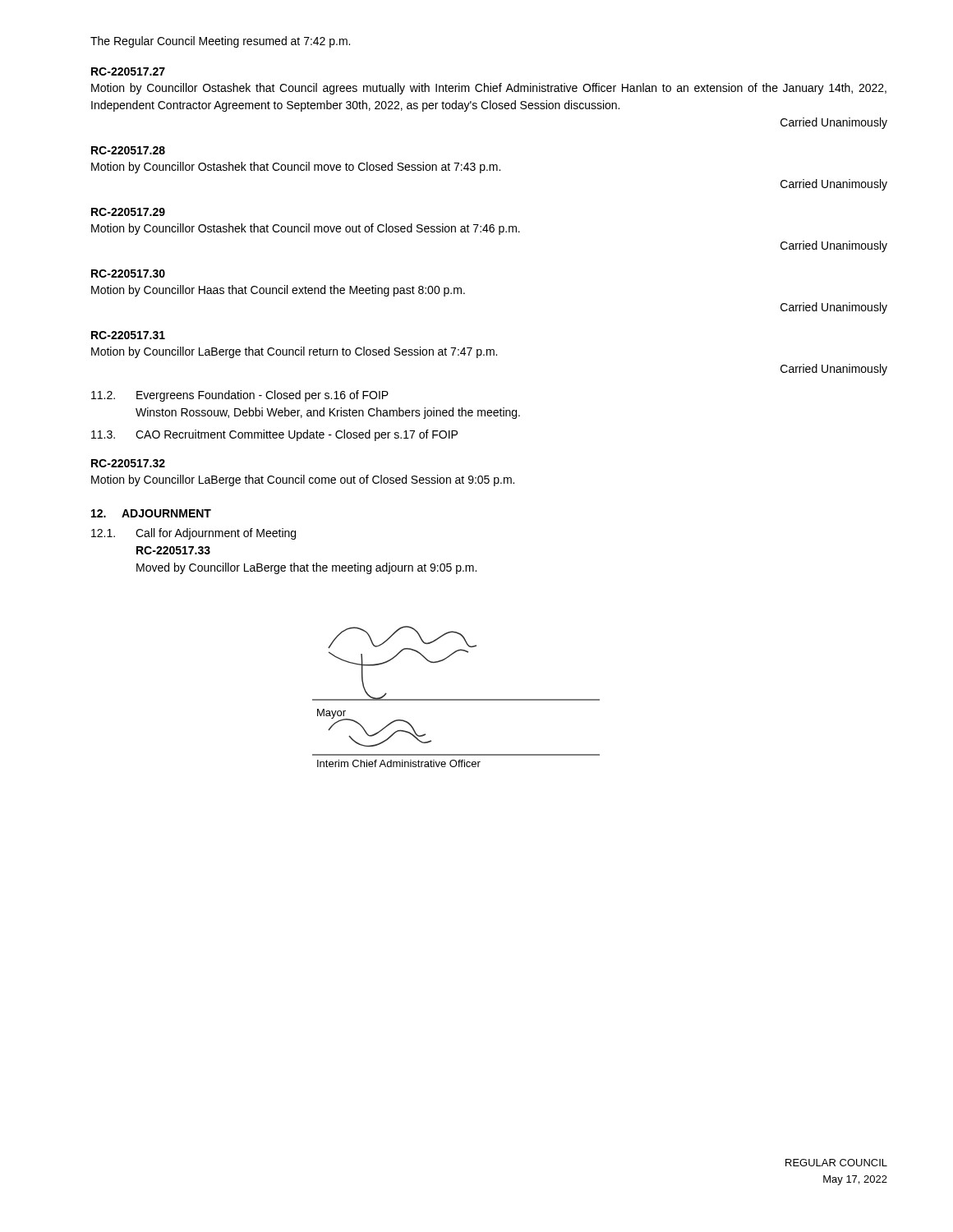Viewport: 953px width, 1232px height.
Task: Select the passage starting "11.3. CAO Recruitment Committee"
Action: [x=274, y=435]
